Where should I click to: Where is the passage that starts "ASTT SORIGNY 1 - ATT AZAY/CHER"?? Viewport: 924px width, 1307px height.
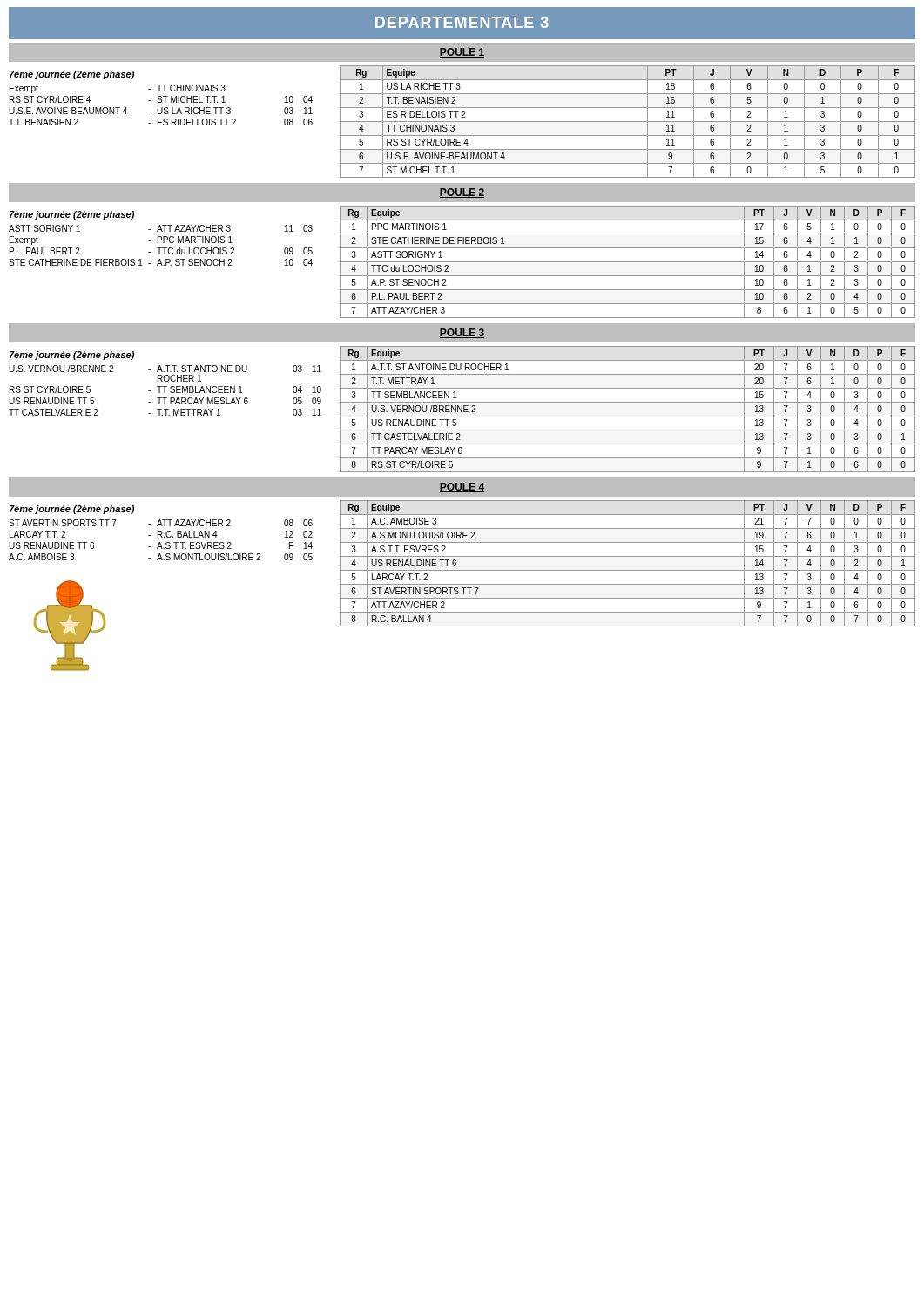pyautogui.click(x=161, y=229)
